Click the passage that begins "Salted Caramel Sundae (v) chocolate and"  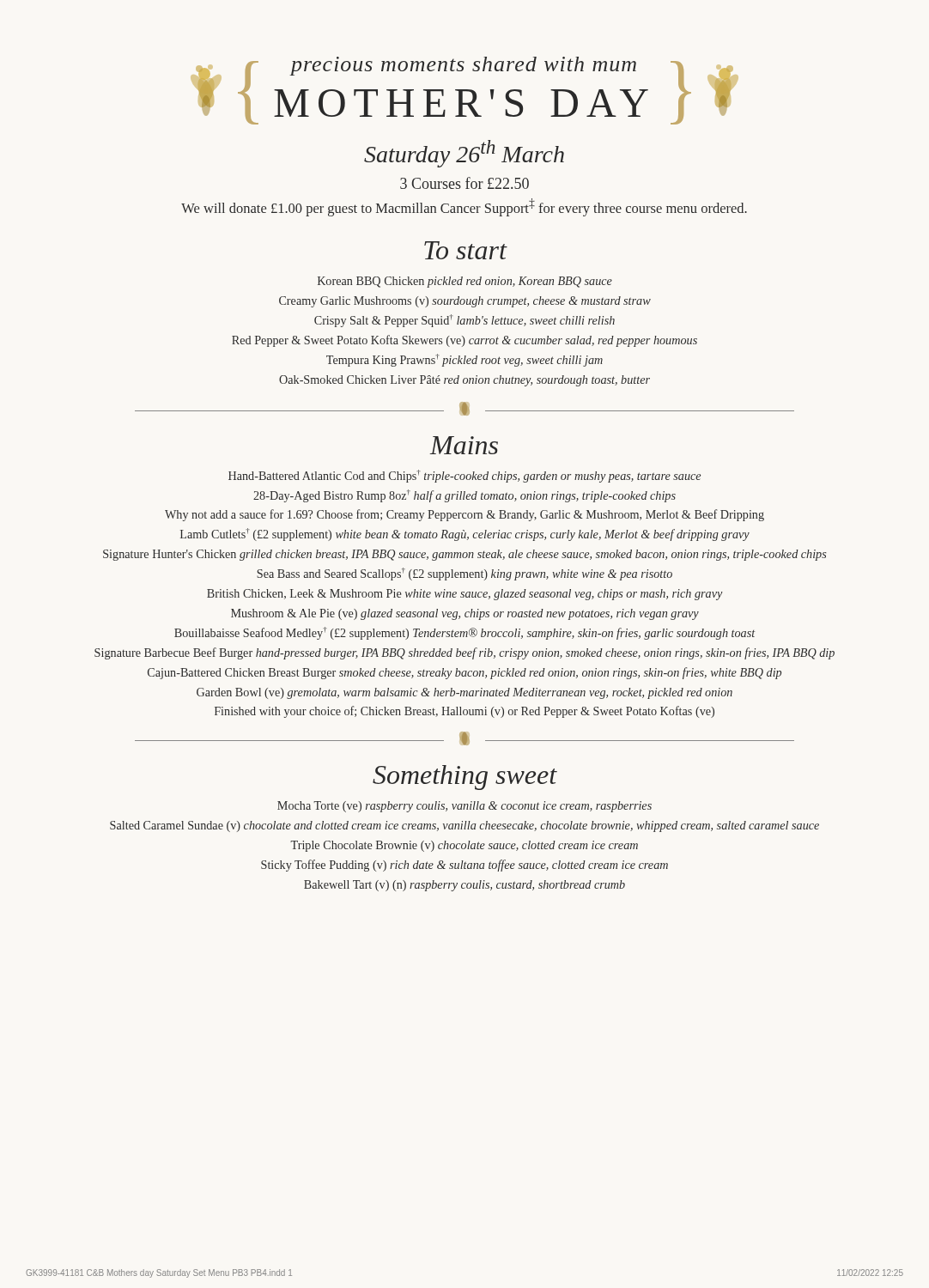click(x=464, y=825)
